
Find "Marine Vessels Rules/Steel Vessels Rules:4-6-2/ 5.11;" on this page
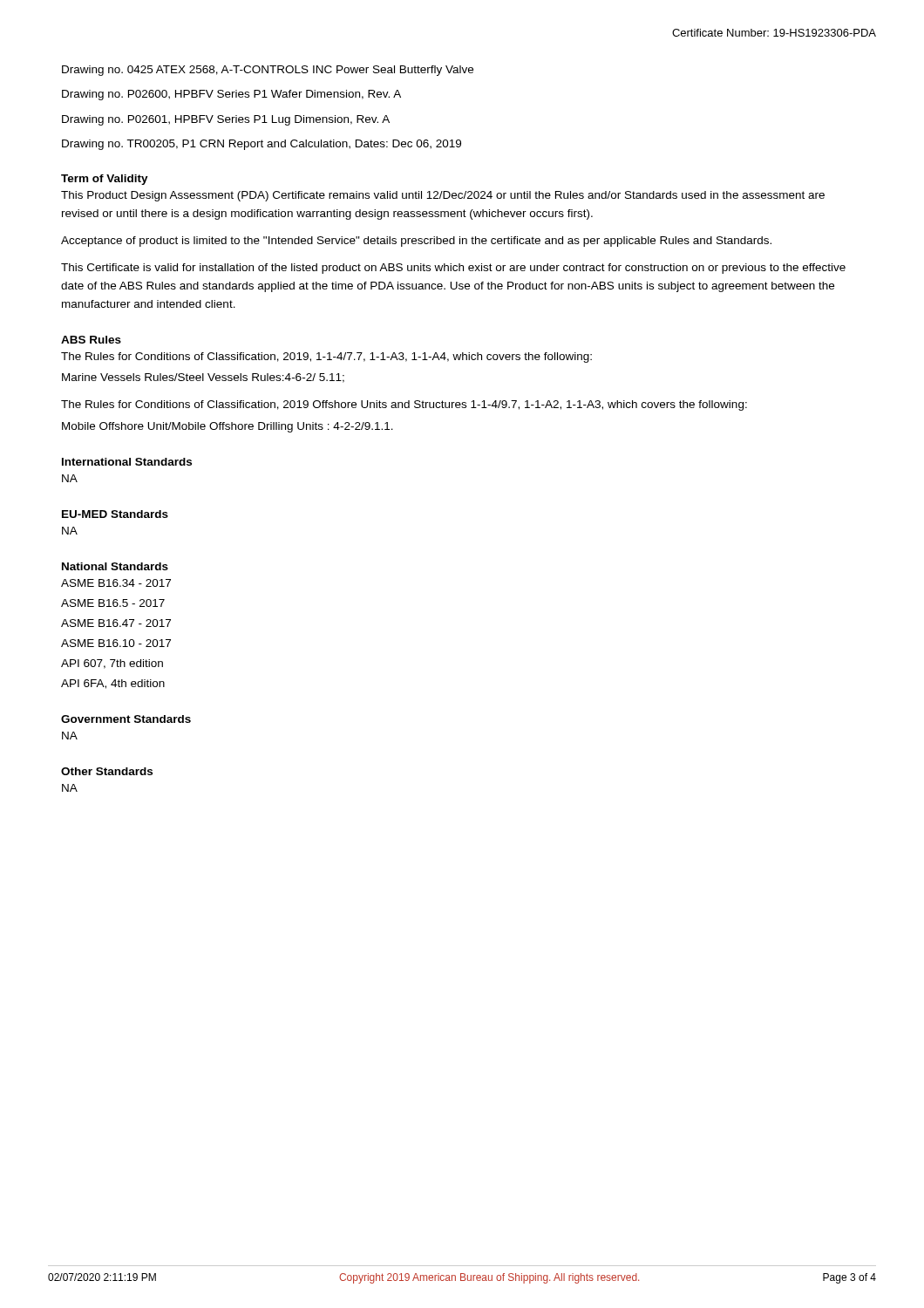click(x=203, y=377)
